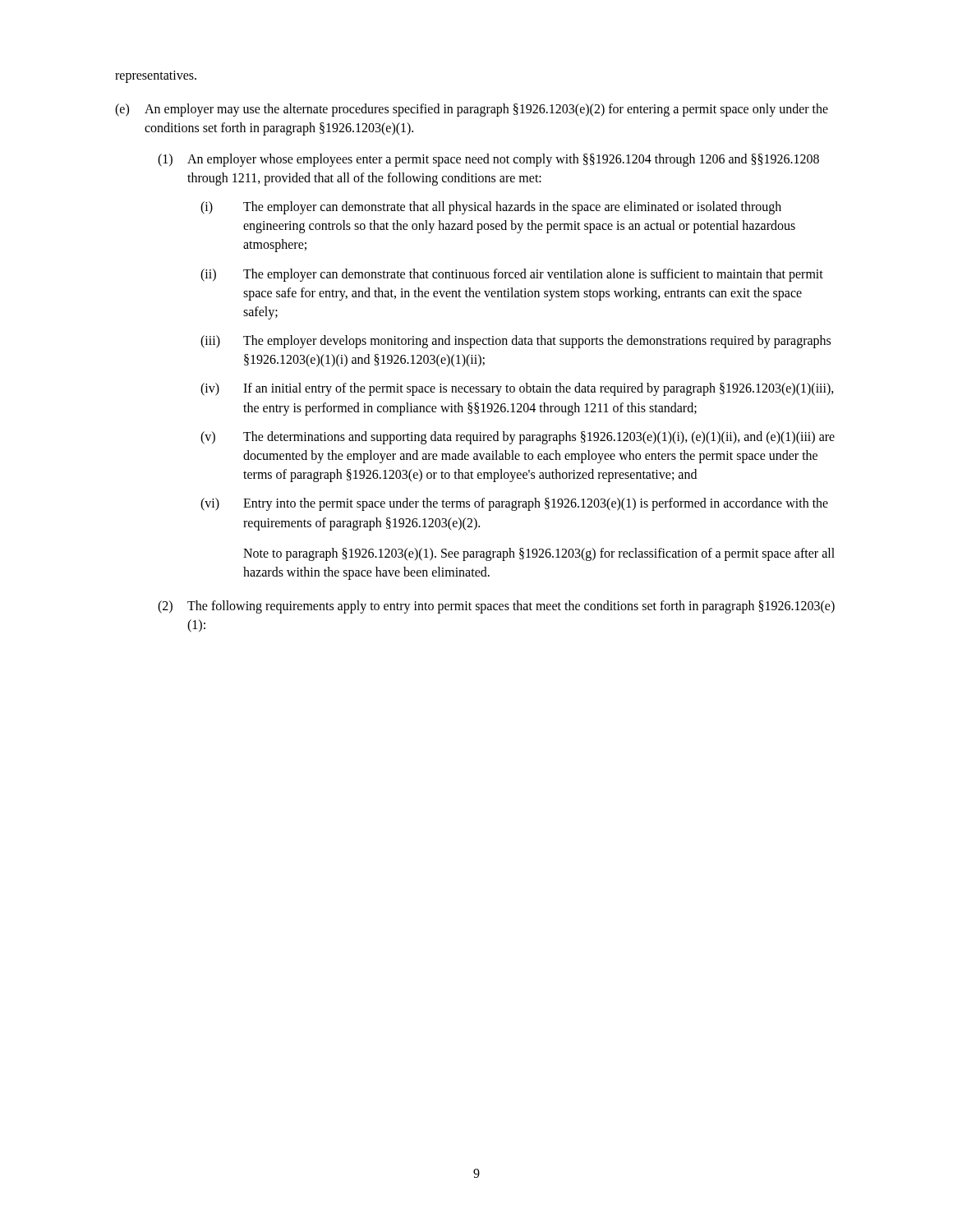Point to the block beginning "(i) The employer can"

tap(519, 226)
